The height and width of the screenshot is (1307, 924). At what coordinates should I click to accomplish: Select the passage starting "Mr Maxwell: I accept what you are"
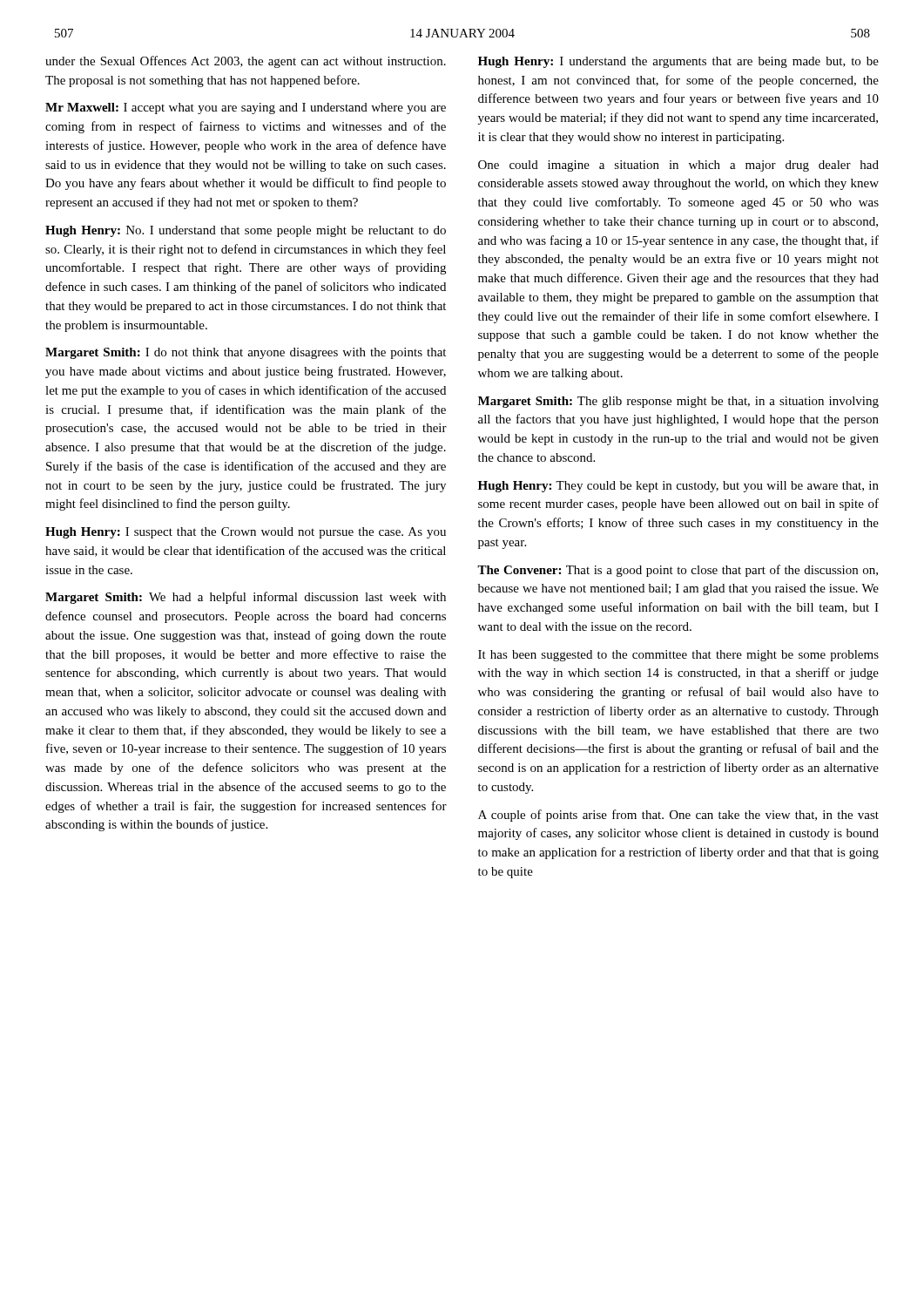(246, 155)
